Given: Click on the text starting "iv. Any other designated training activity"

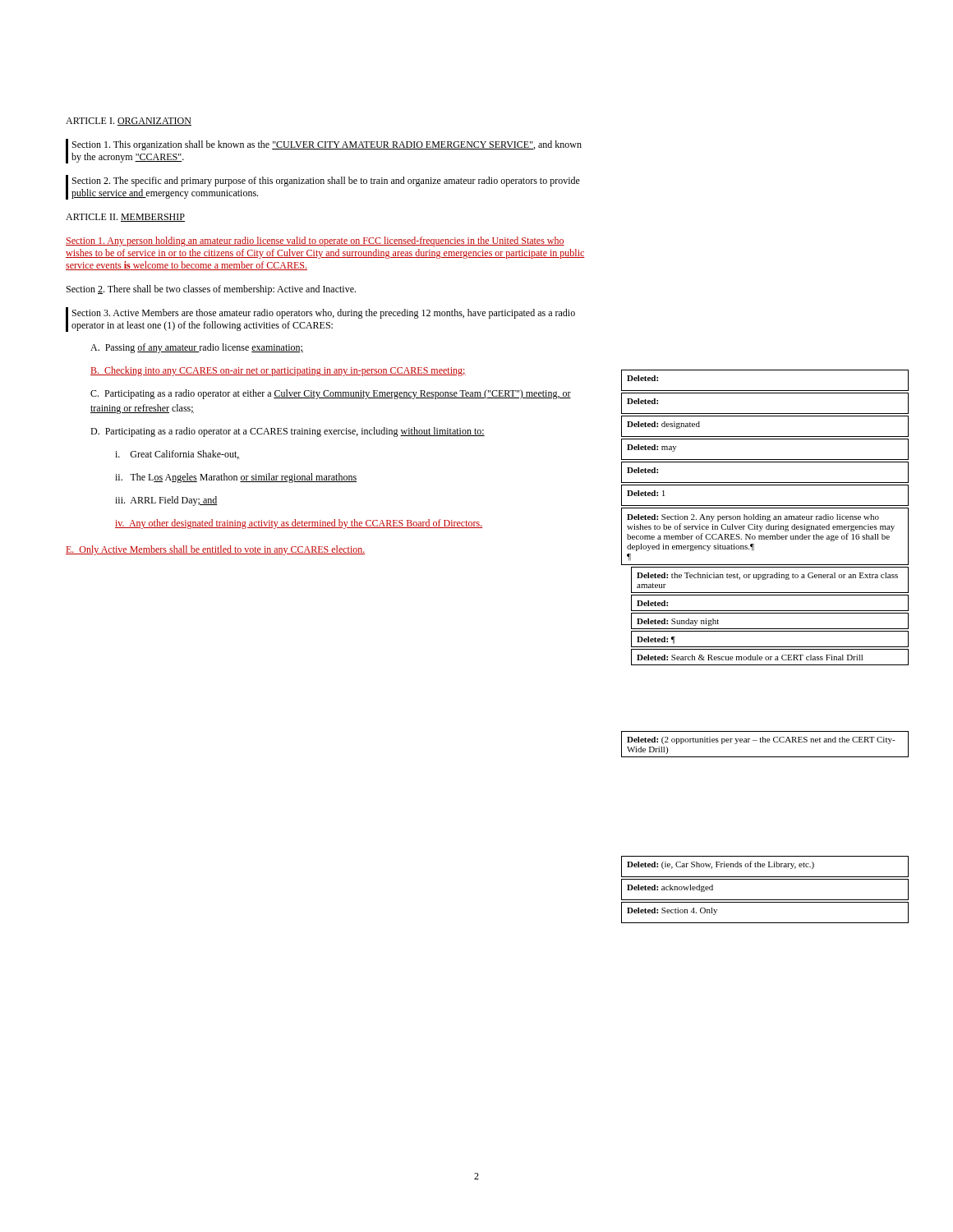Looking at the screenshot, I should (299, 523).
